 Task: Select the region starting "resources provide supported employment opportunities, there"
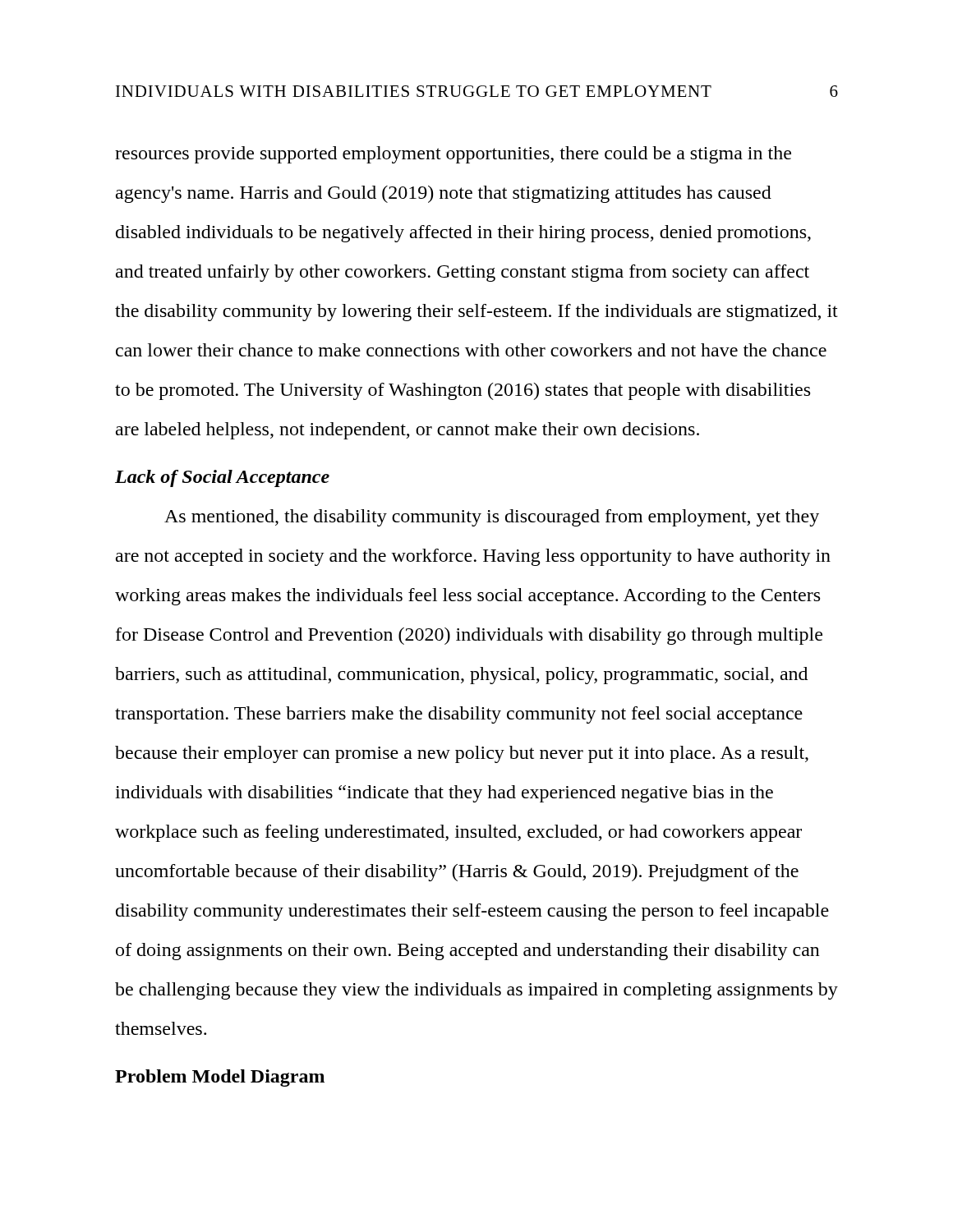click(x=453, y=155)
